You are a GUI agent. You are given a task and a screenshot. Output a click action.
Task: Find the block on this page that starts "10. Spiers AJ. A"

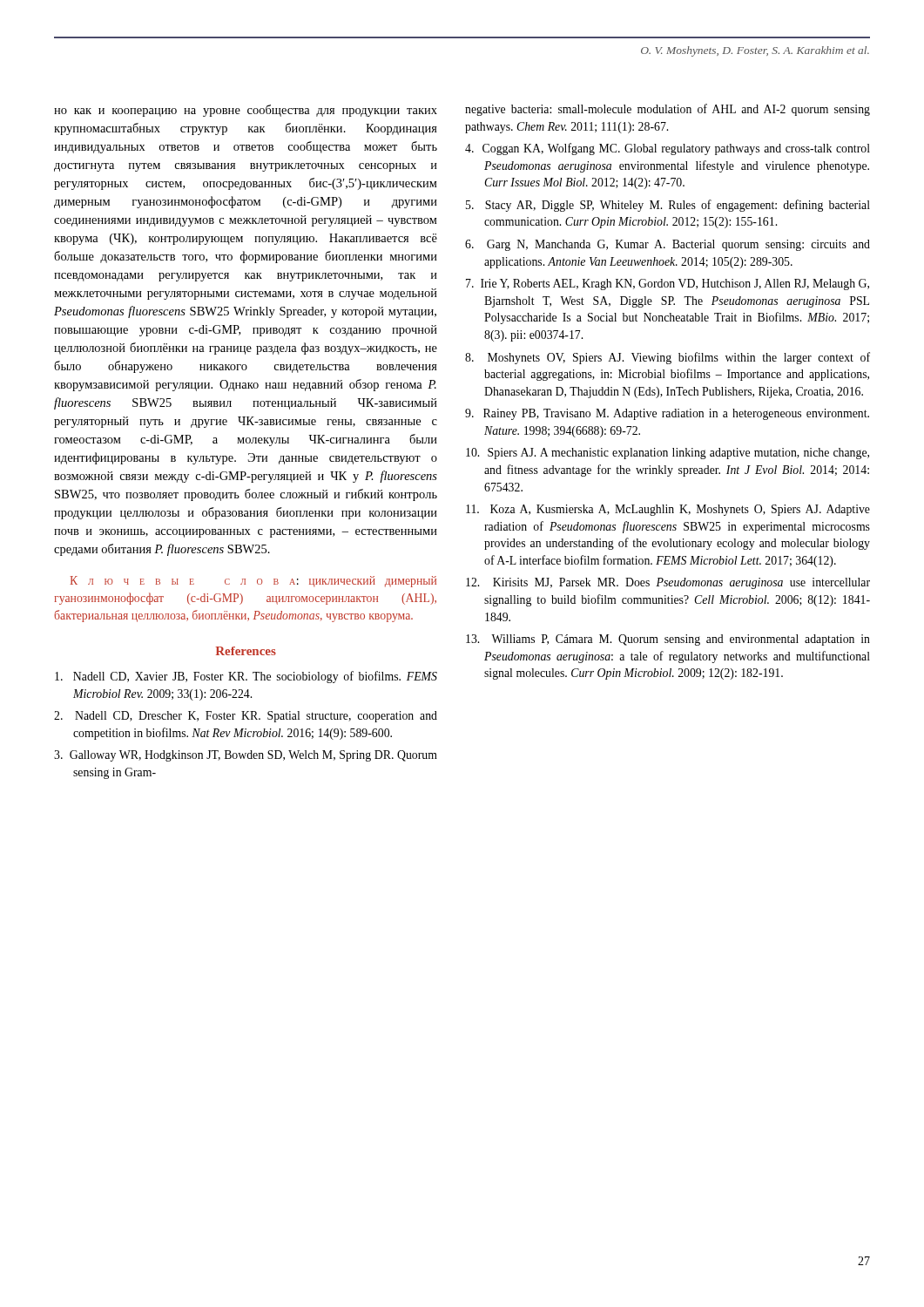[668, 470]
